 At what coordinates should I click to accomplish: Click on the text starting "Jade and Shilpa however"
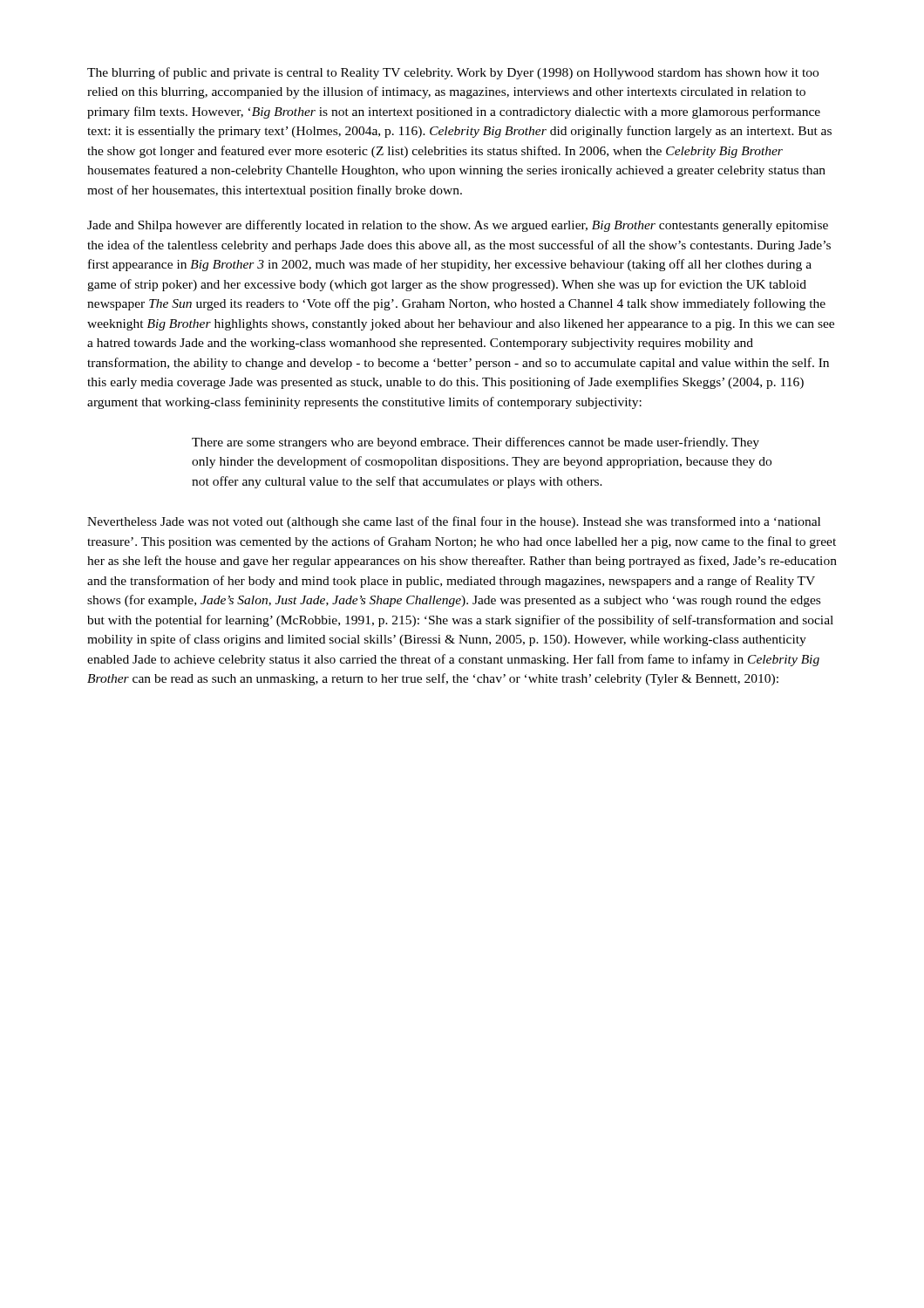click(461, 313)
